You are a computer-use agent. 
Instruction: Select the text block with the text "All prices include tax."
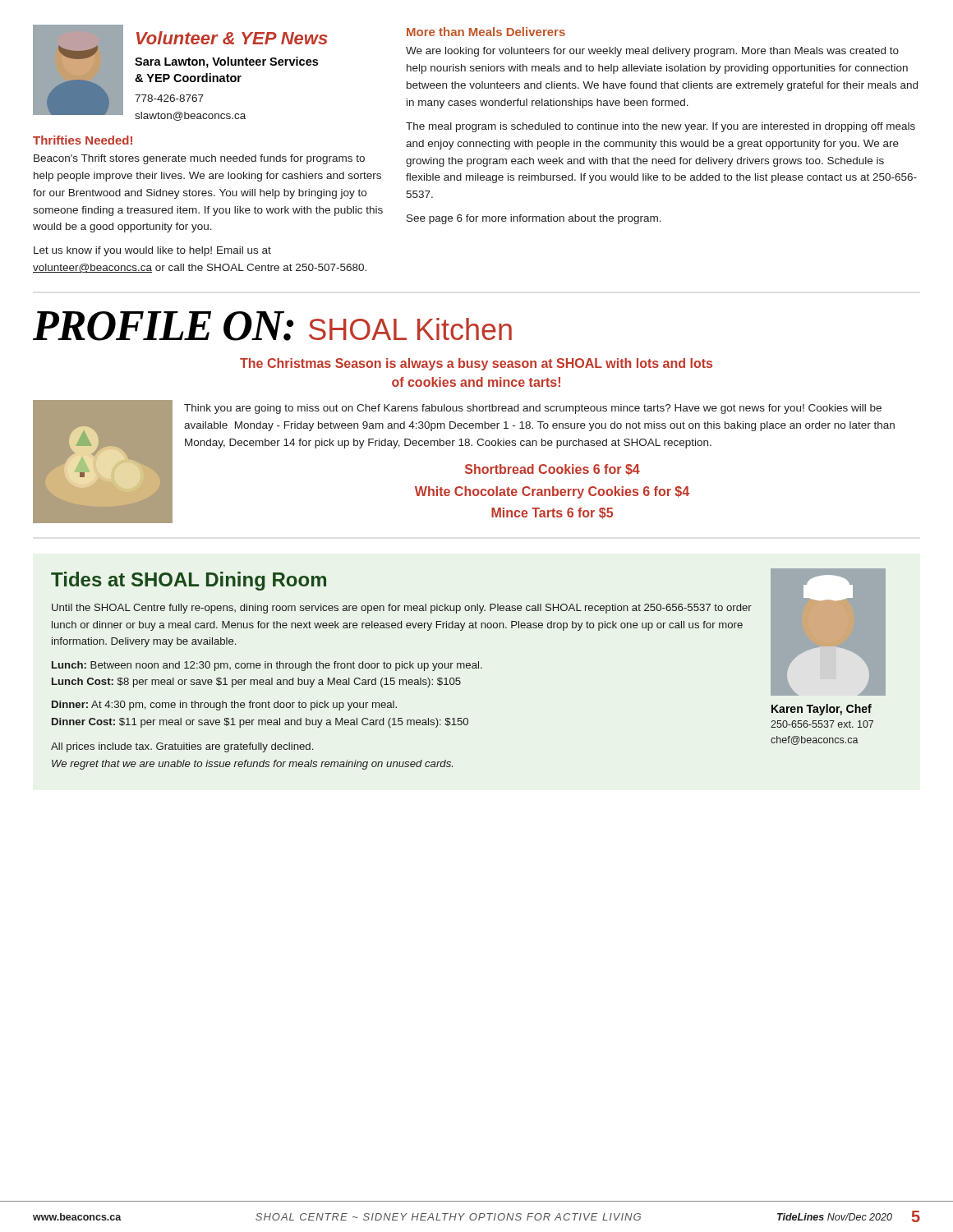253,755
